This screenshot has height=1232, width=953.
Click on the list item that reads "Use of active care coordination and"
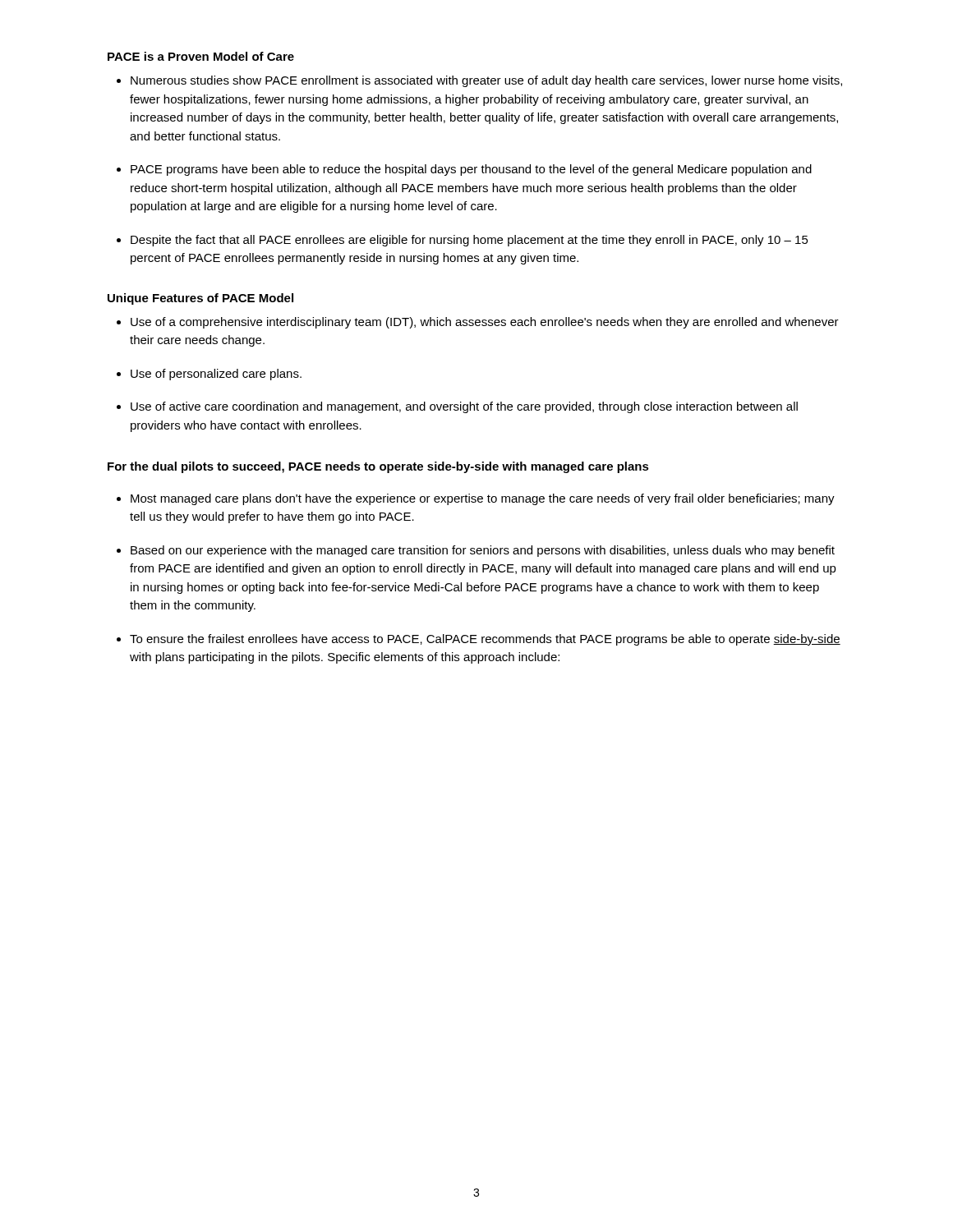point(464,415)
